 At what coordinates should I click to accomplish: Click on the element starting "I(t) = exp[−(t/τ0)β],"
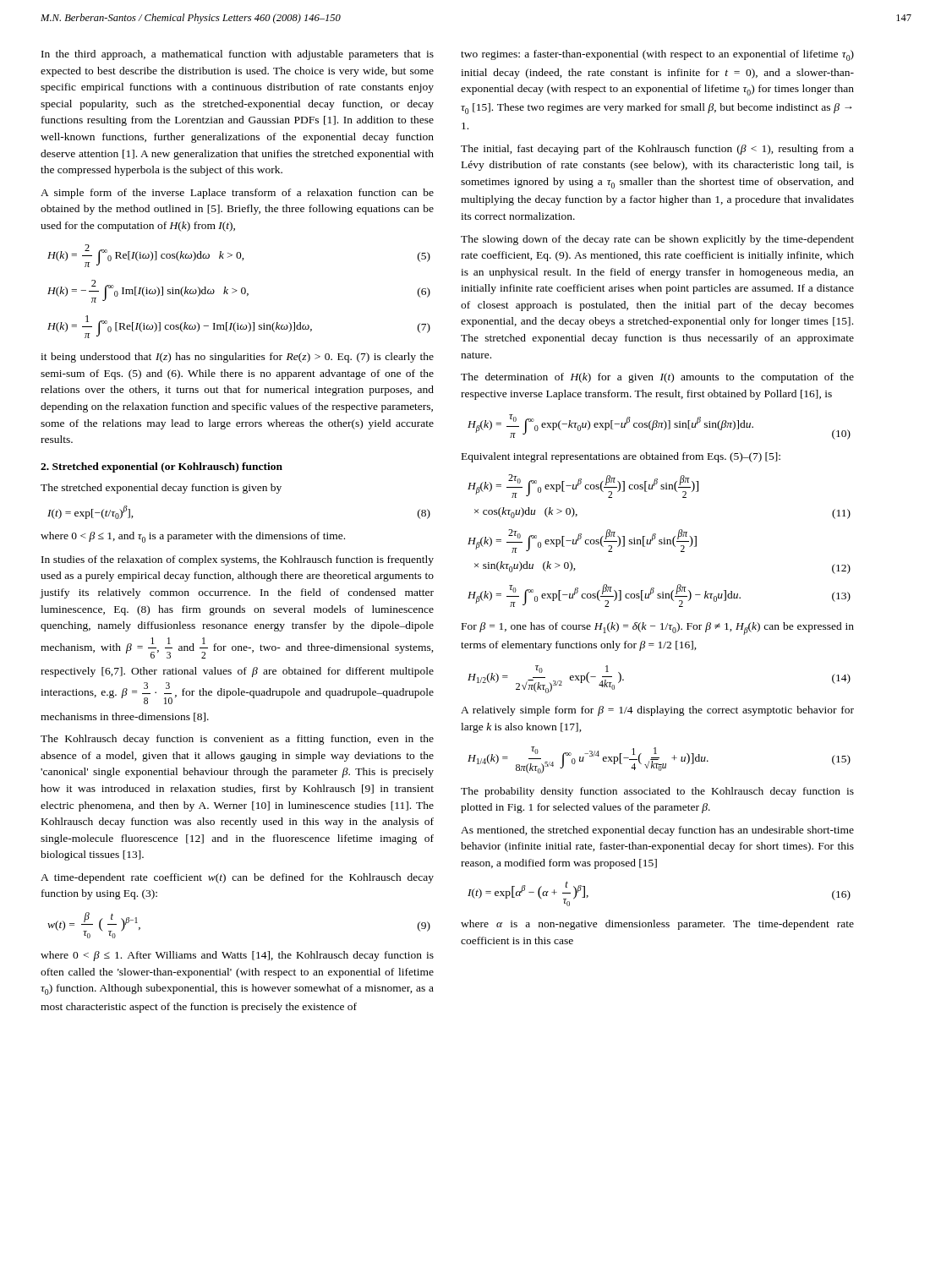[92, 512]
